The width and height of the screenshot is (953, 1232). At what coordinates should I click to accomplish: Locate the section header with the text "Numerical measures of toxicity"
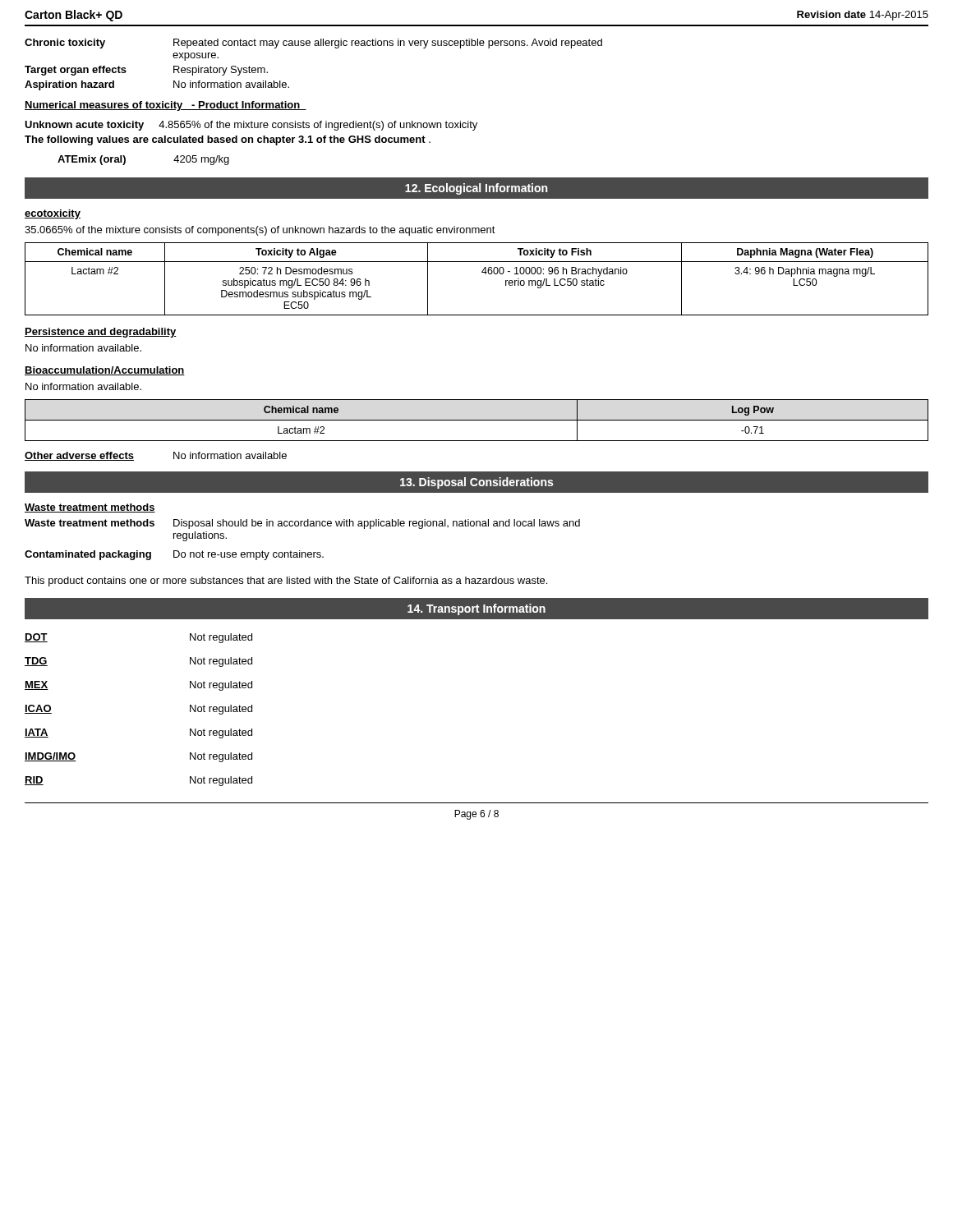[x=165, y=105]
